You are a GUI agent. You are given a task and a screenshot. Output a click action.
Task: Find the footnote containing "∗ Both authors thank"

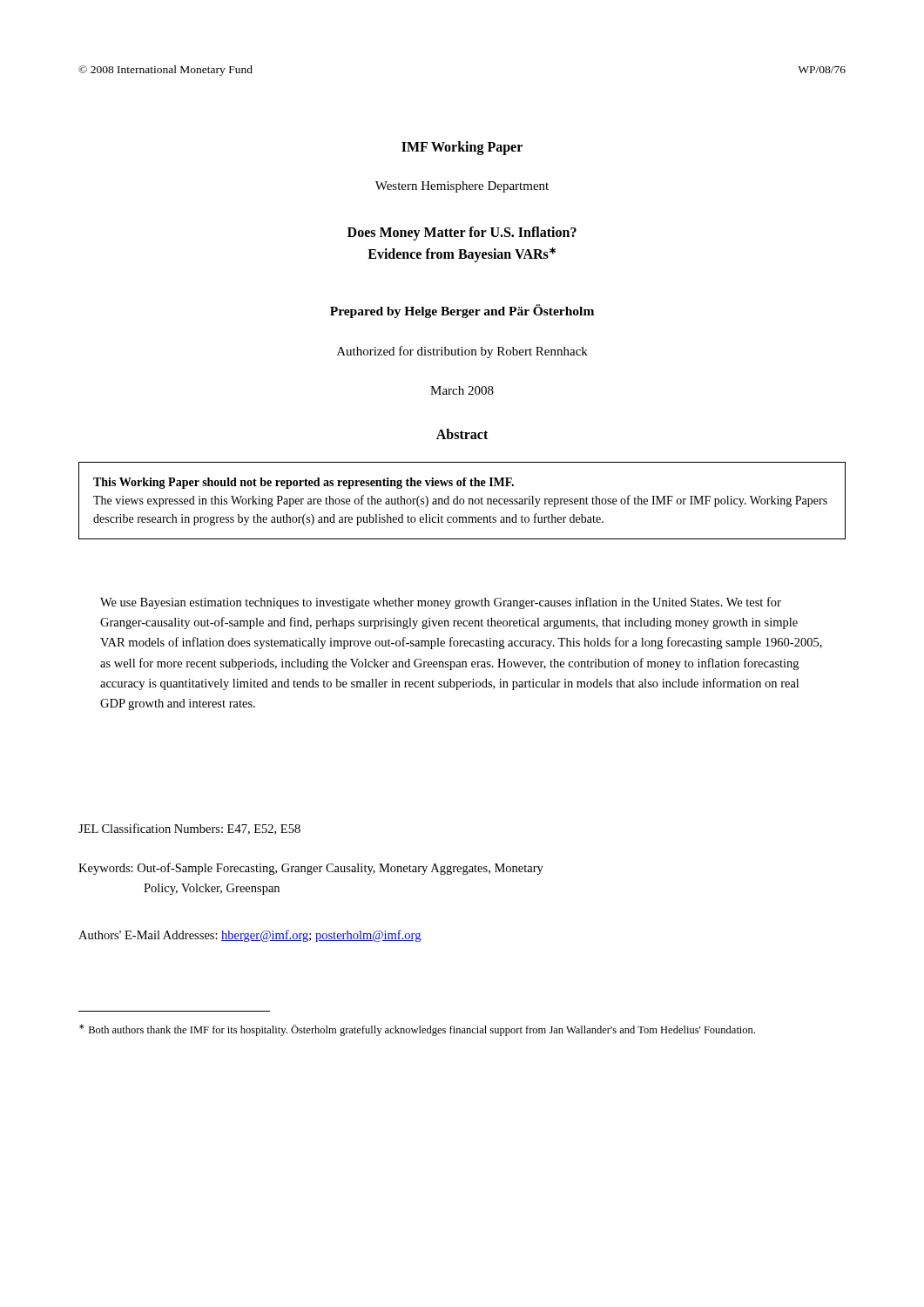click(x=417, y=1029)
